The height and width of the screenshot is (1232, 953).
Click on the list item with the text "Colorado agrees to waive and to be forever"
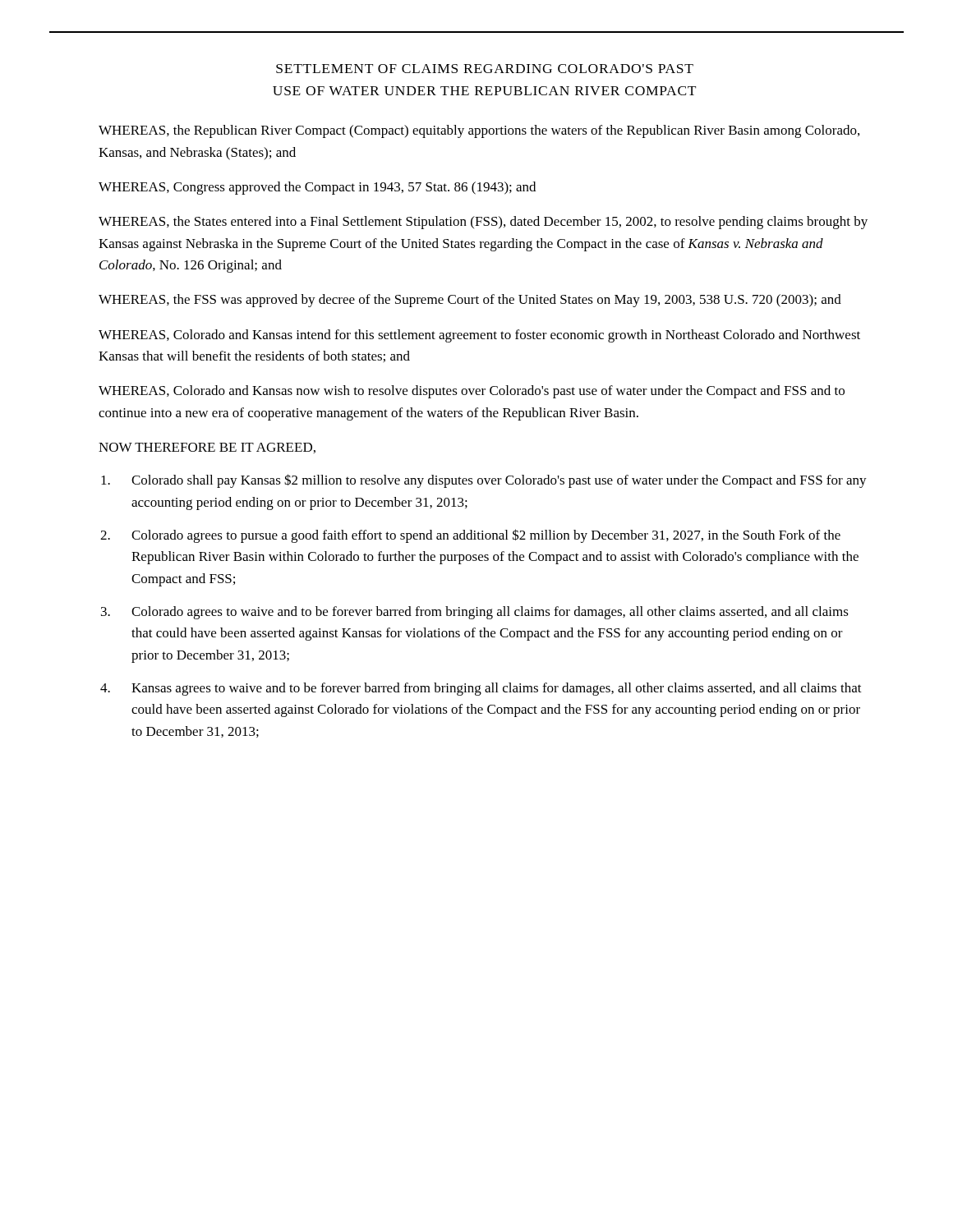490,633
